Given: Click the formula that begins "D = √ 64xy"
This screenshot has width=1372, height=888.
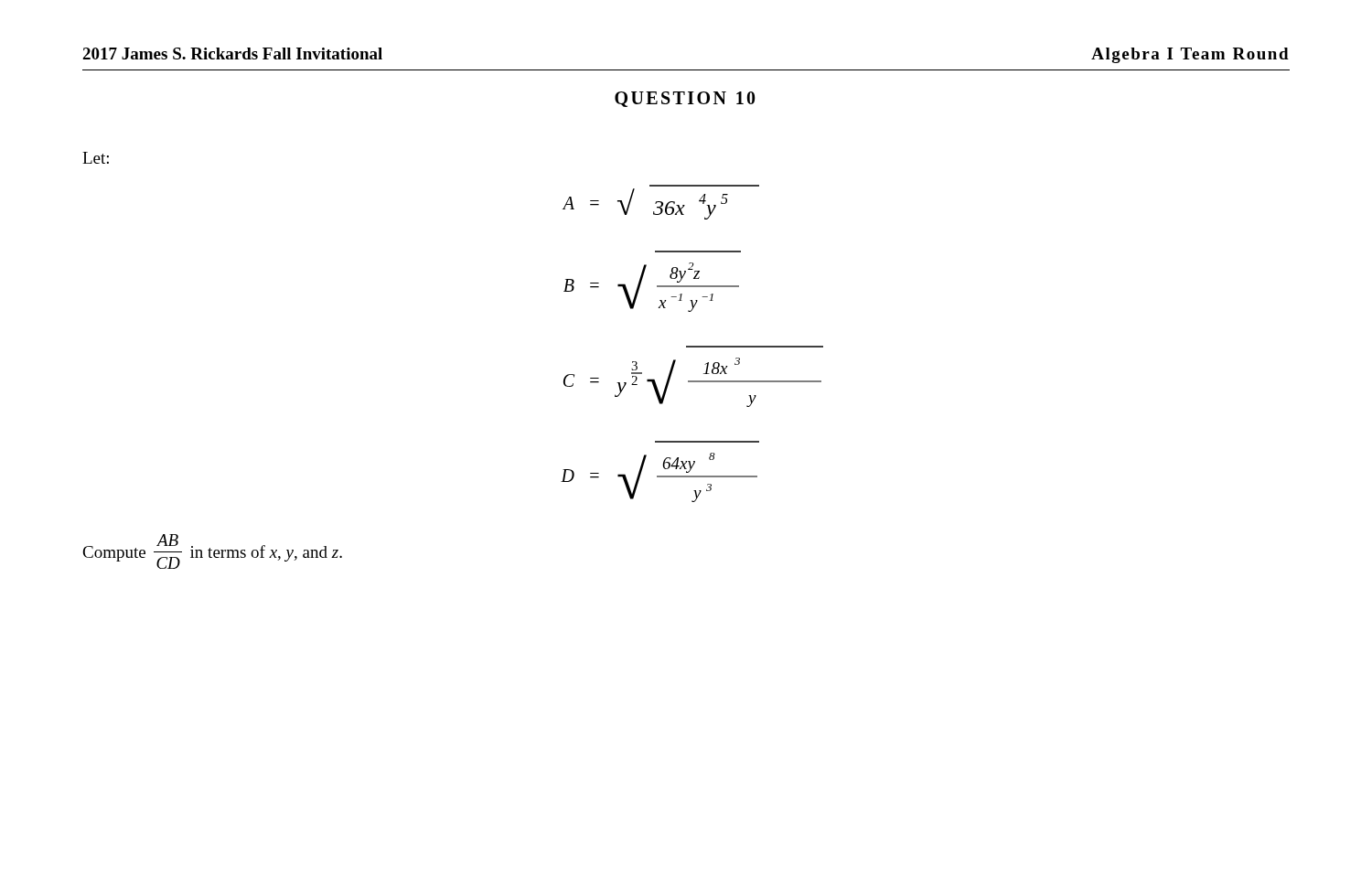Looking at the screenshot, I should click(x=650, y=476).
